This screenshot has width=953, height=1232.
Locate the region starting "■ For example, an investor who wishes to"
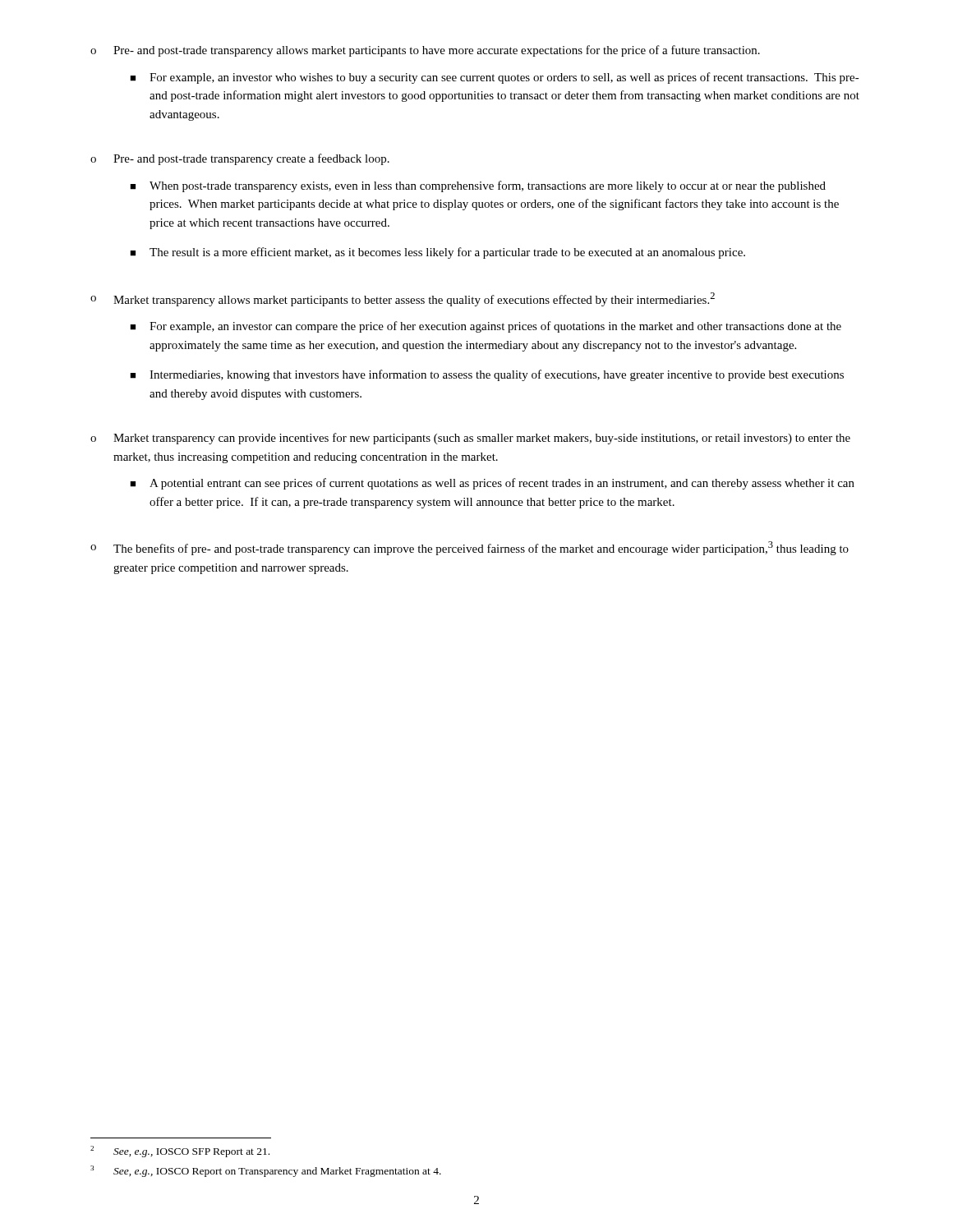pyautogui.click(x=496, y=95)
